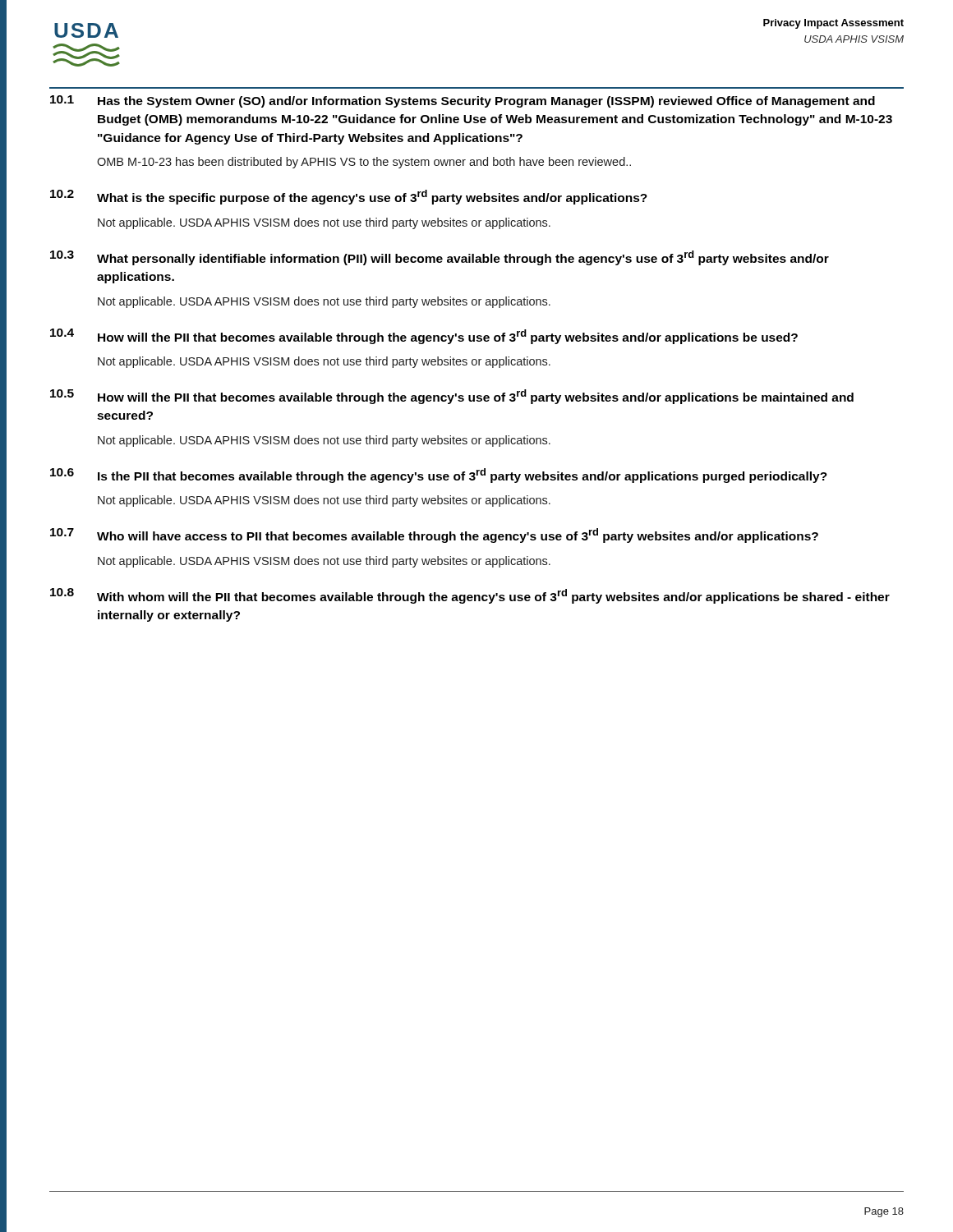The image size is (953, 1232).
Task: Find the section header on this page that starts "10.1 Has the System"
Action: pyautogui.click(x=476, y=120)
